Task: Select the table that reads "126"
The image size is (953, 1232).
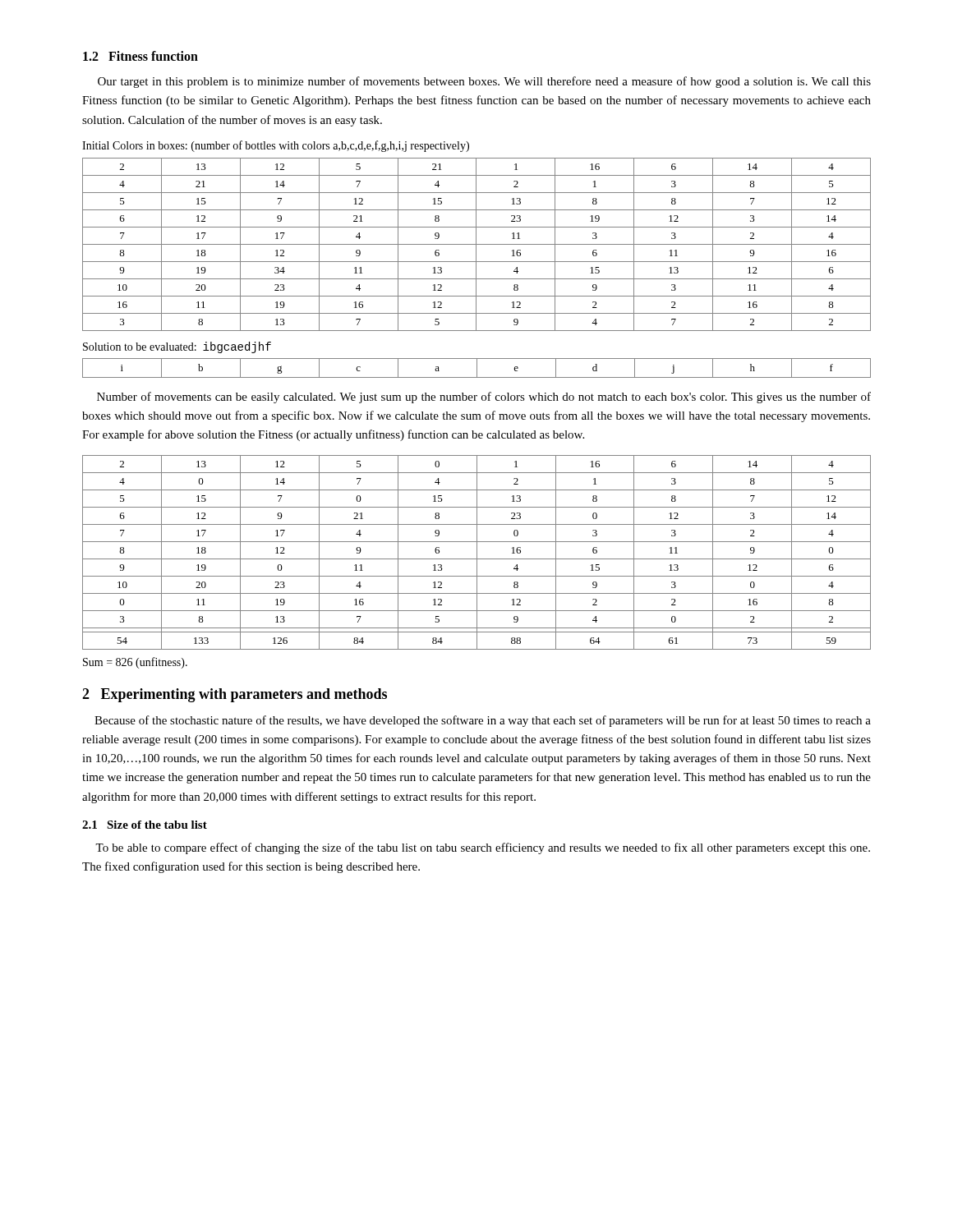Action: coord(476,552)
